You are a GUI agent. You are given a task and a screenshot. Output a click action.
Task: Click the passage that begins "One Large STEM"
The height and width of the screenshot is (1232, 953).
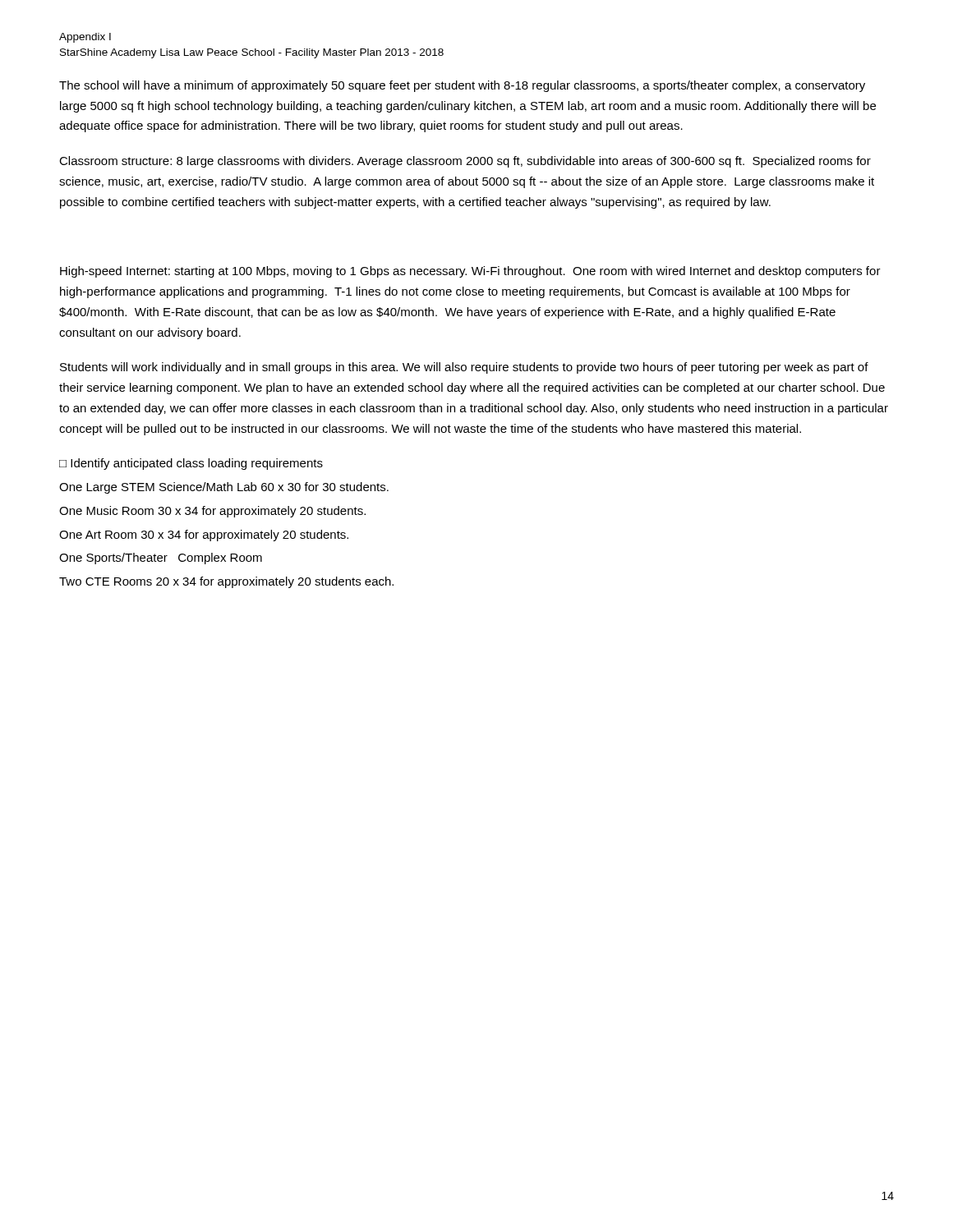pyautogui.click(x=224, y=487)
